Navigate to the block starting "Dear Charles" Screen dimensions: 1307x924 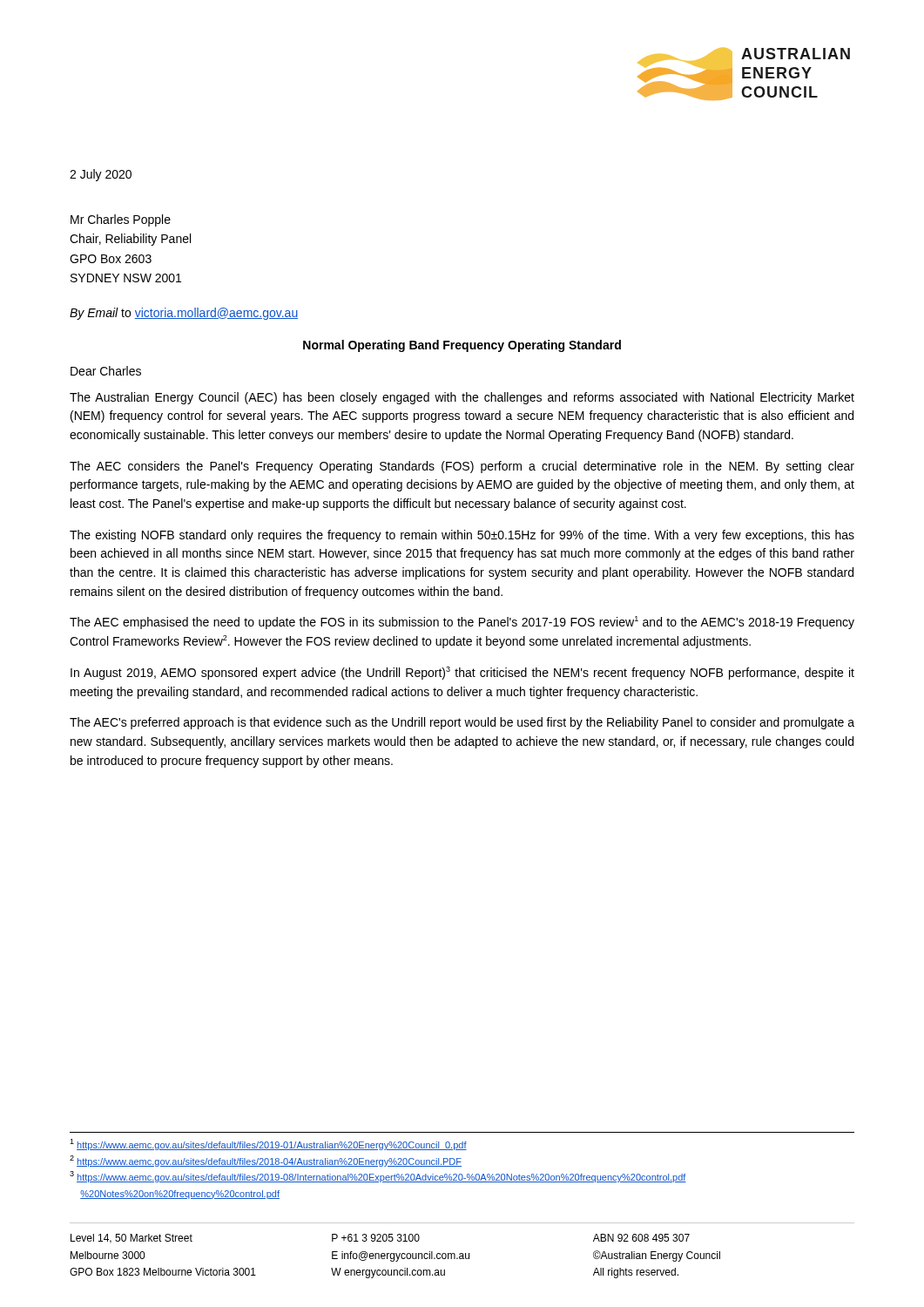click(x=106, y=371)
